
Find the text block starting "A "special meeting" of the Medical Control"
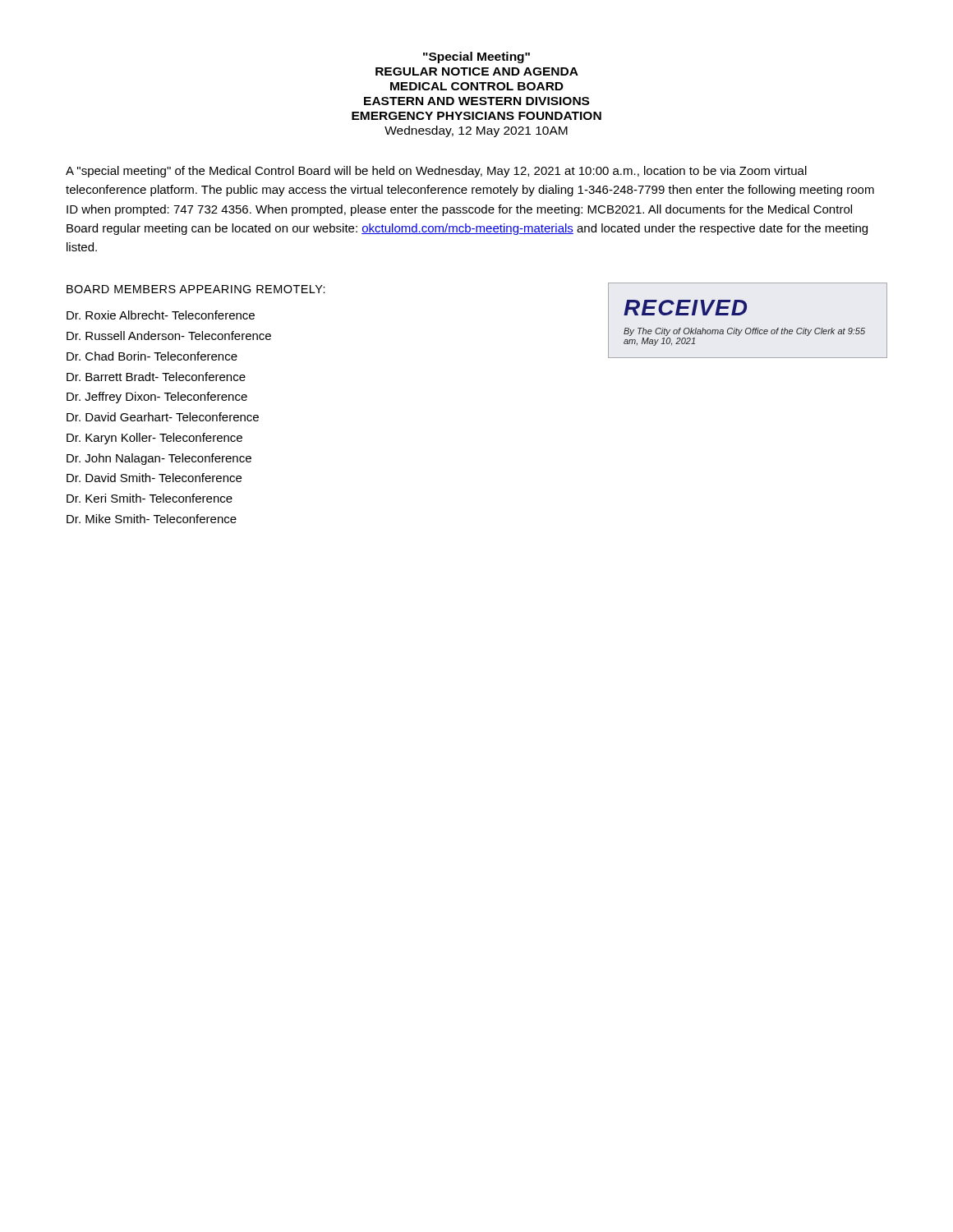point(470,209)
